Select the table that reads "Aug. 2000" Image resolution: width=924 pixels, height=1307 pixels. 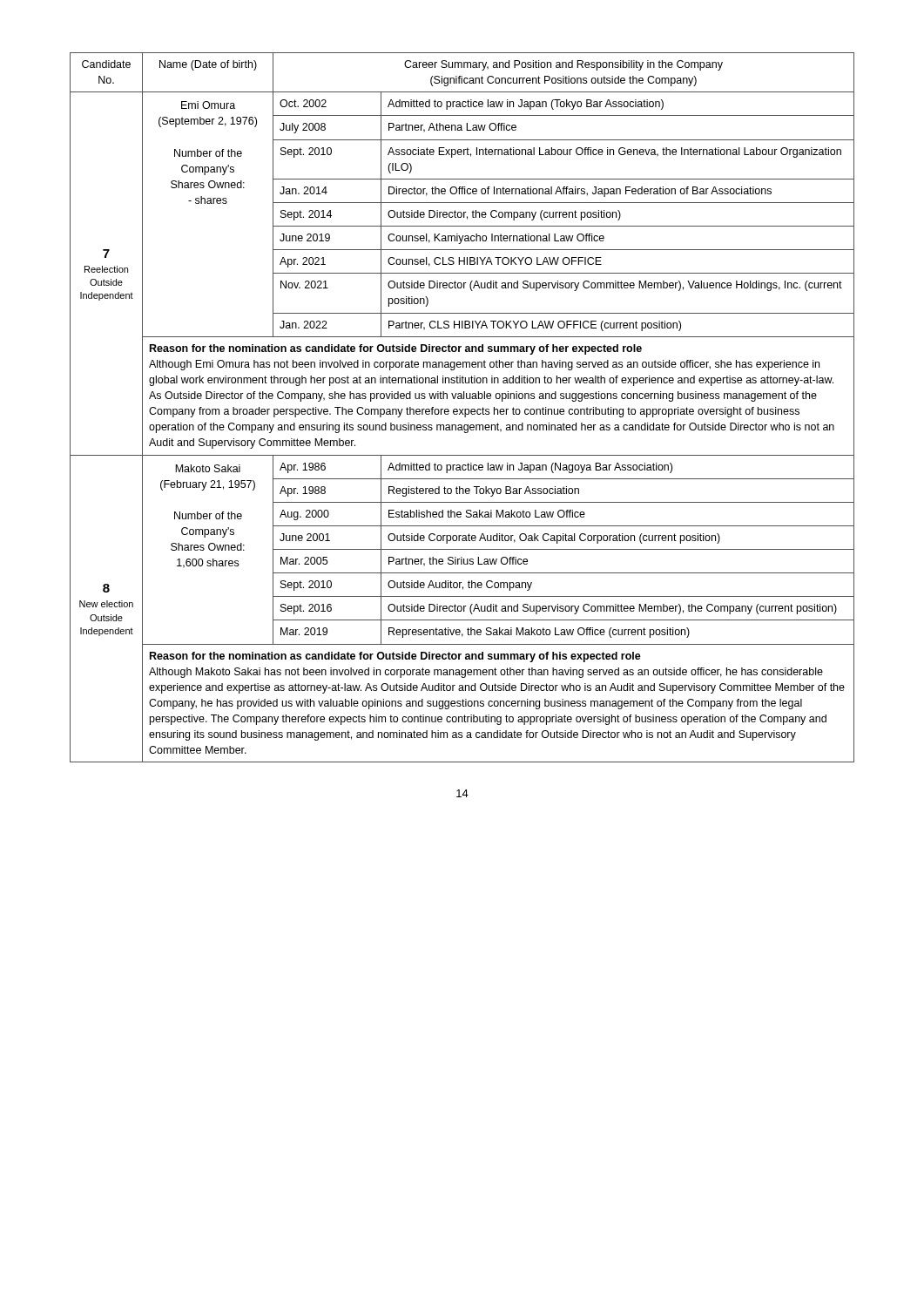coord(462,408)
